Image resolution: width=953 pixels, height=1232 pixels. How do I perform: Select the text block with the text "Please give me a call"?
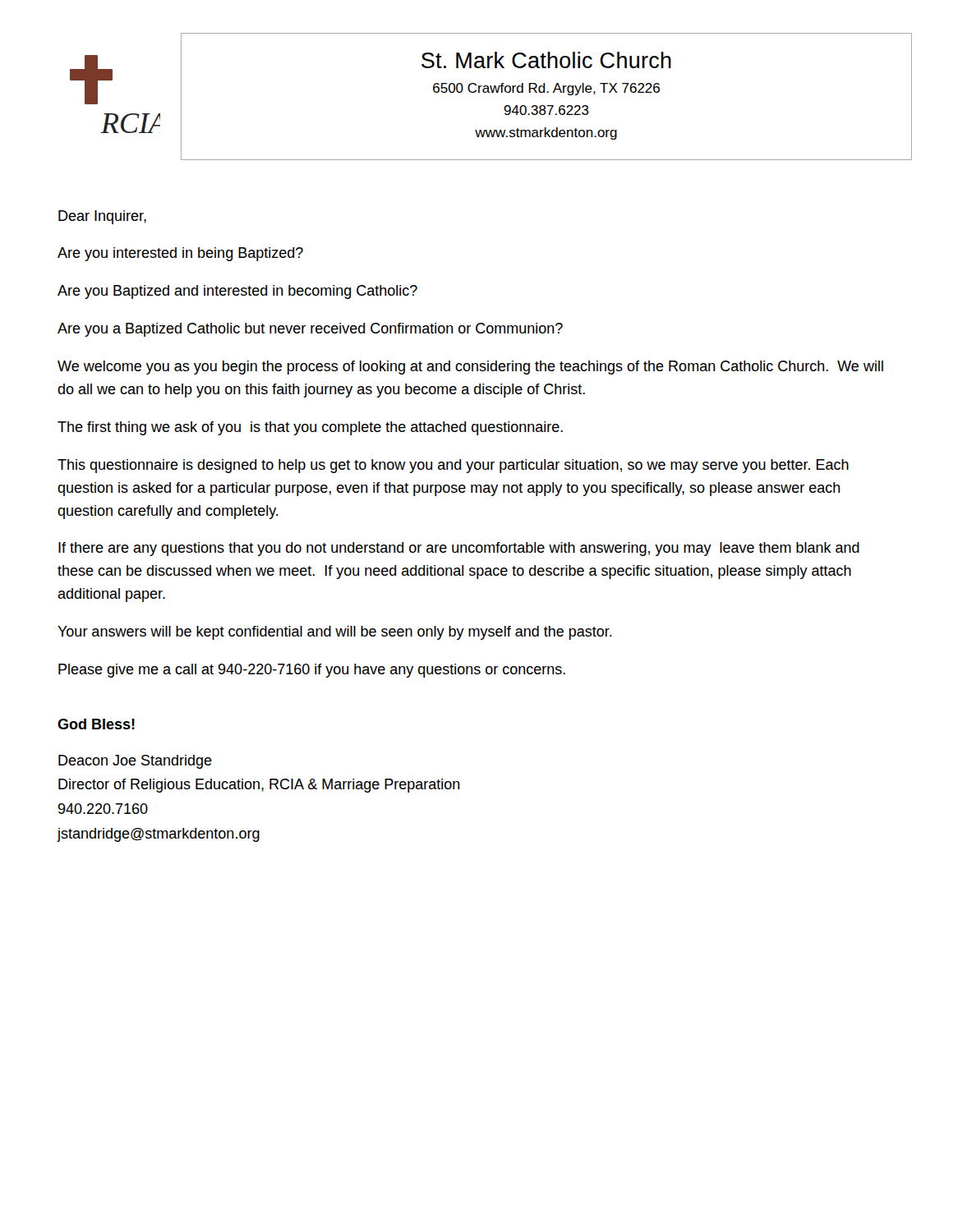(312, 669)
